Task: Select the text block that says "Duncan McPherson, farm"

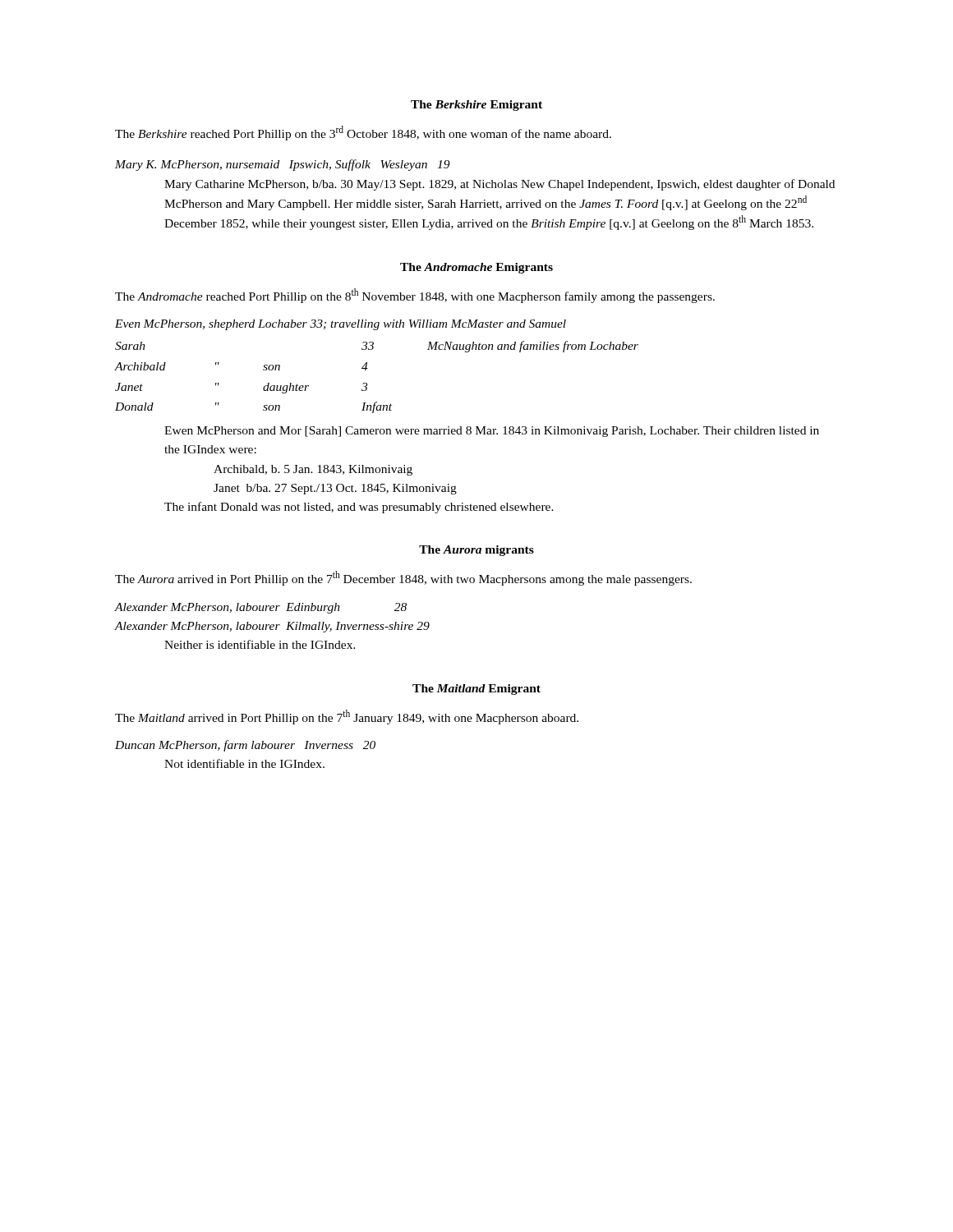Action: point(245,746)
